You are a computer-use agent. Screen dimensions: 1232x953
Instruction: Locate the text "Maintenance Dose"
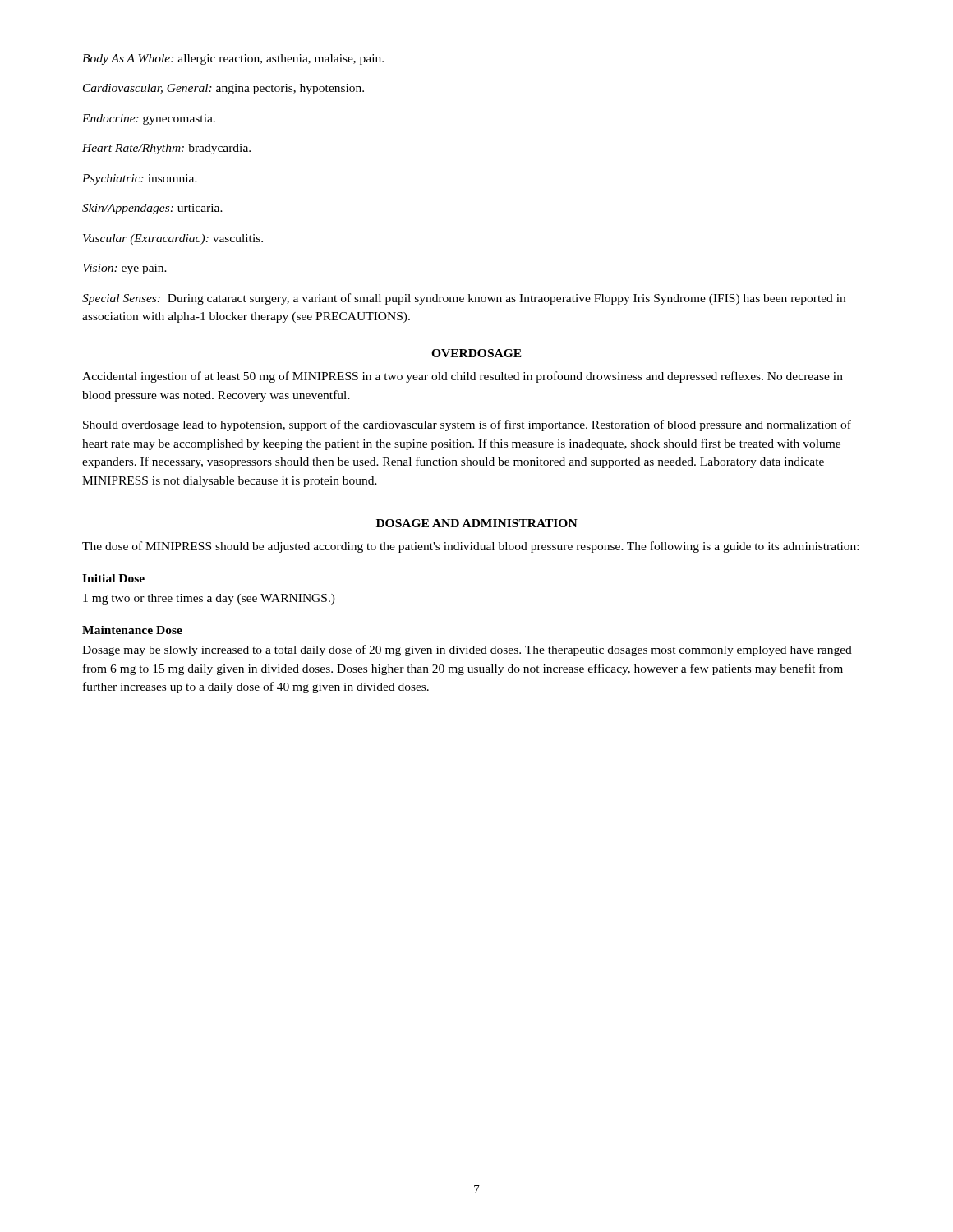point(132,629)
